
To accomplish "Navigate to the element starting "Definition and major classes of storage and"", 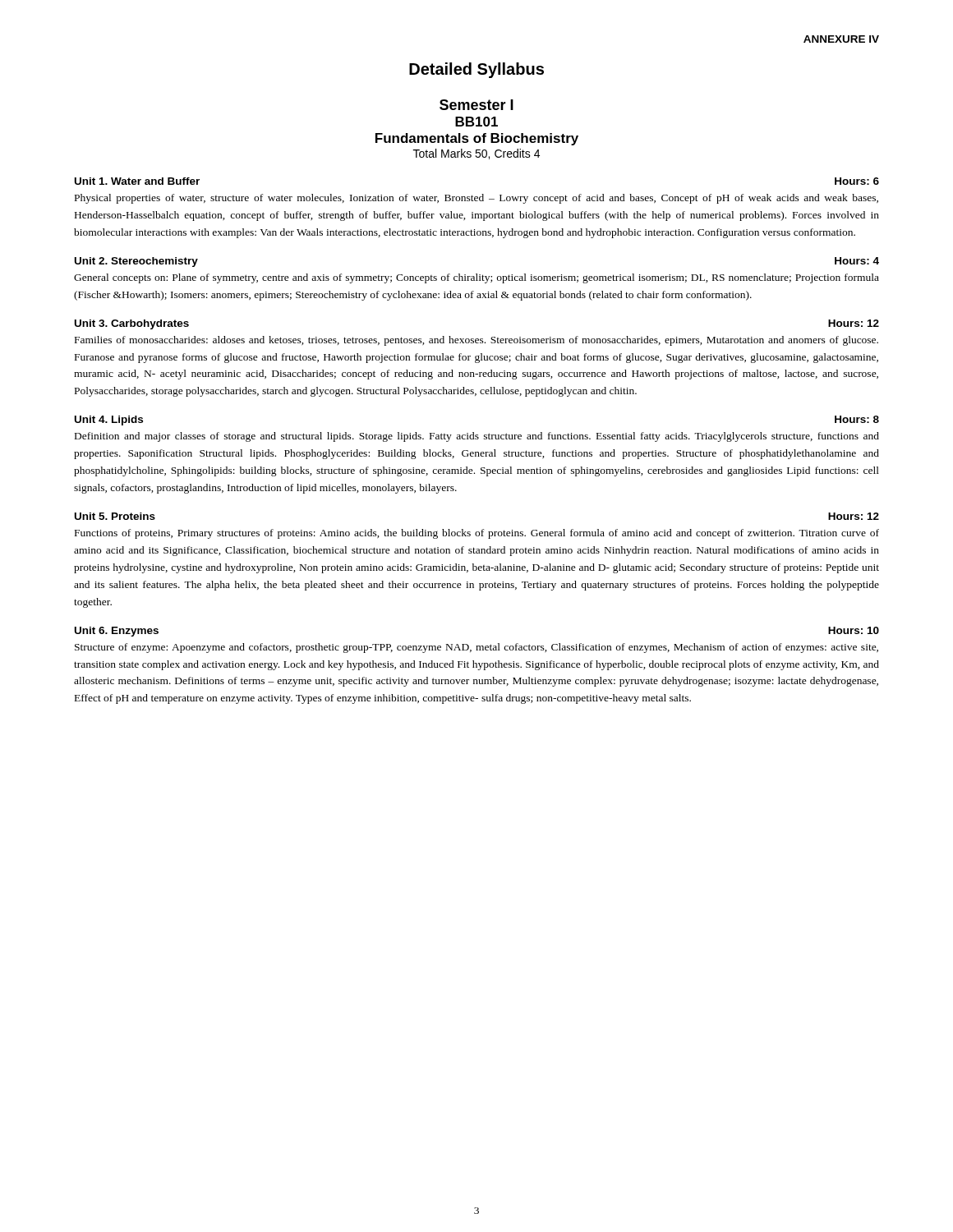I will [x=476, y=462].
